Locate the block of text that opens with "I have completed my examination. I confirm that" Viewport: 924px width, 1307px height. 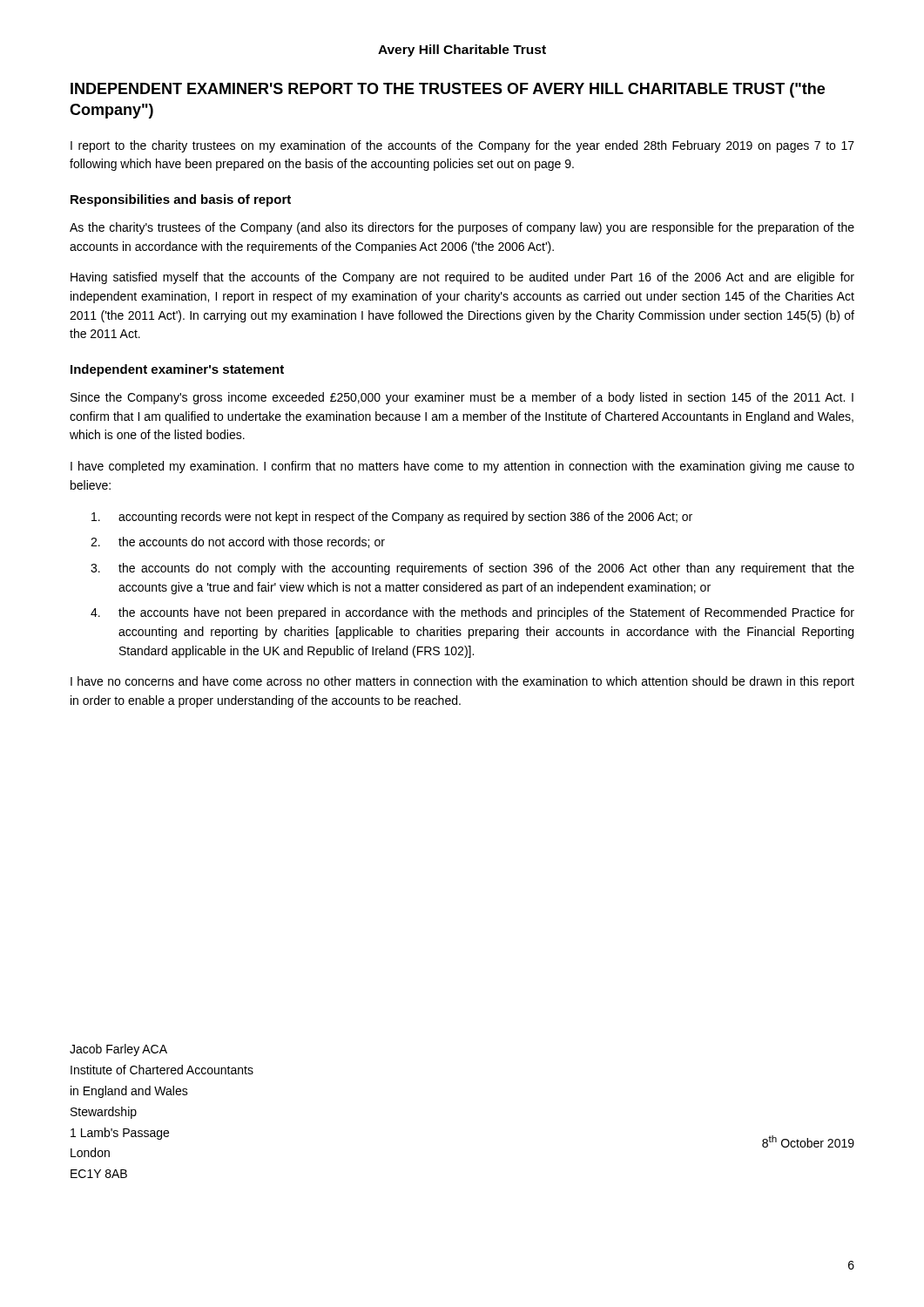(462, 476)
